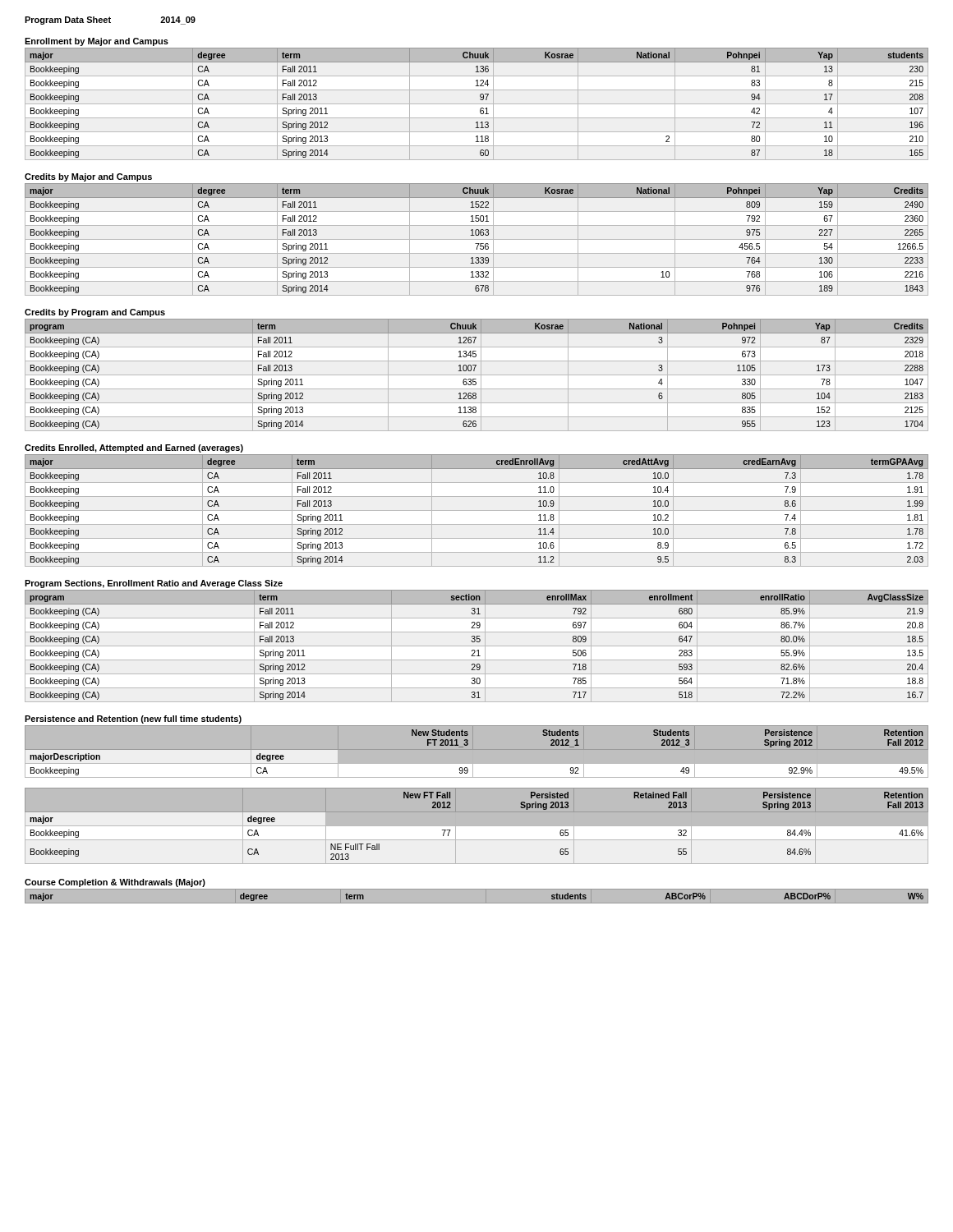The image size is (953, 1232).
Task: Select the section header that reads "Course Completion &"
Action: tap(115, 882)
